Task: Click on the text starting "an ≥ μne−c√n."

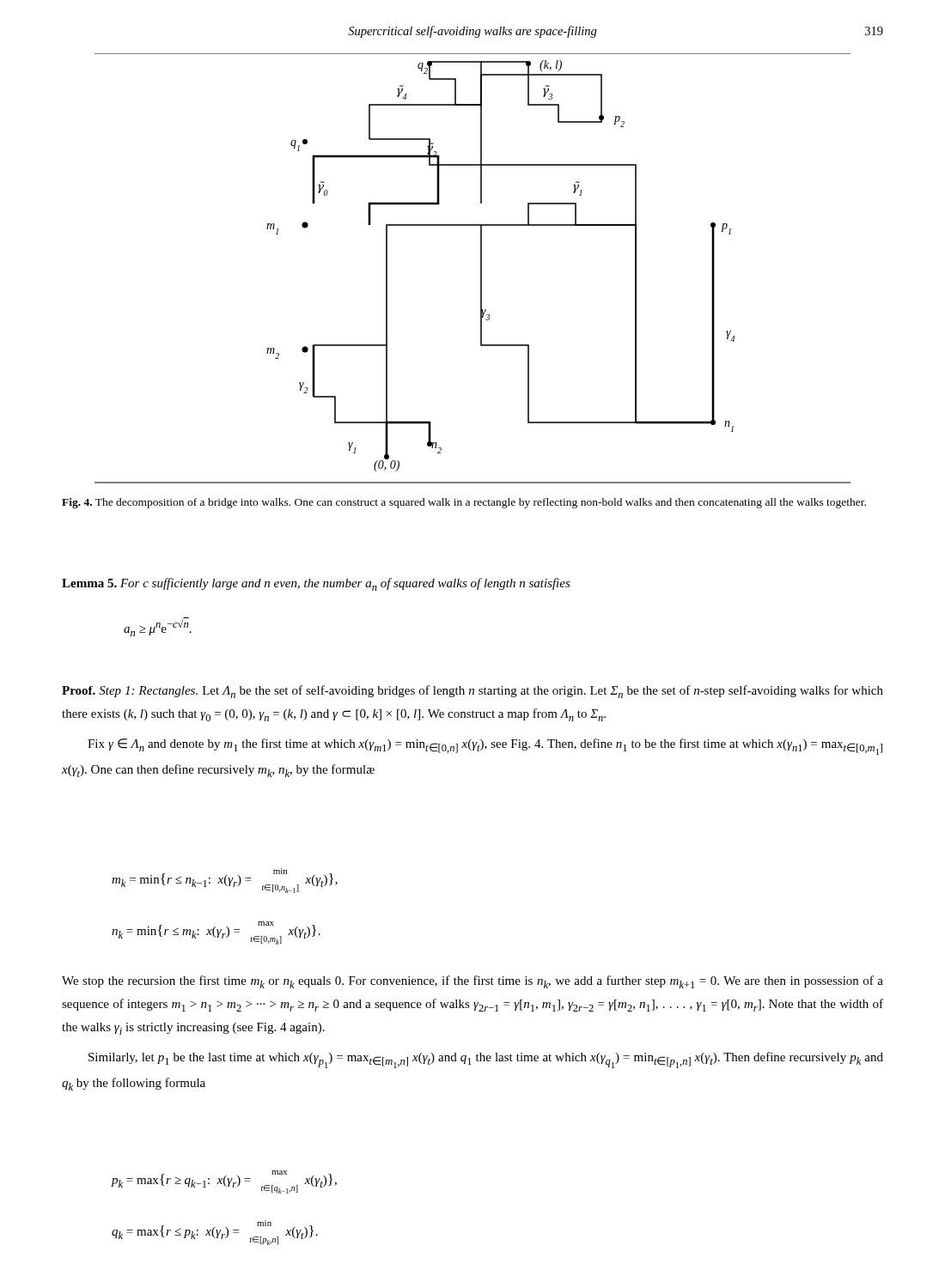Action: (x=158, y=629)
